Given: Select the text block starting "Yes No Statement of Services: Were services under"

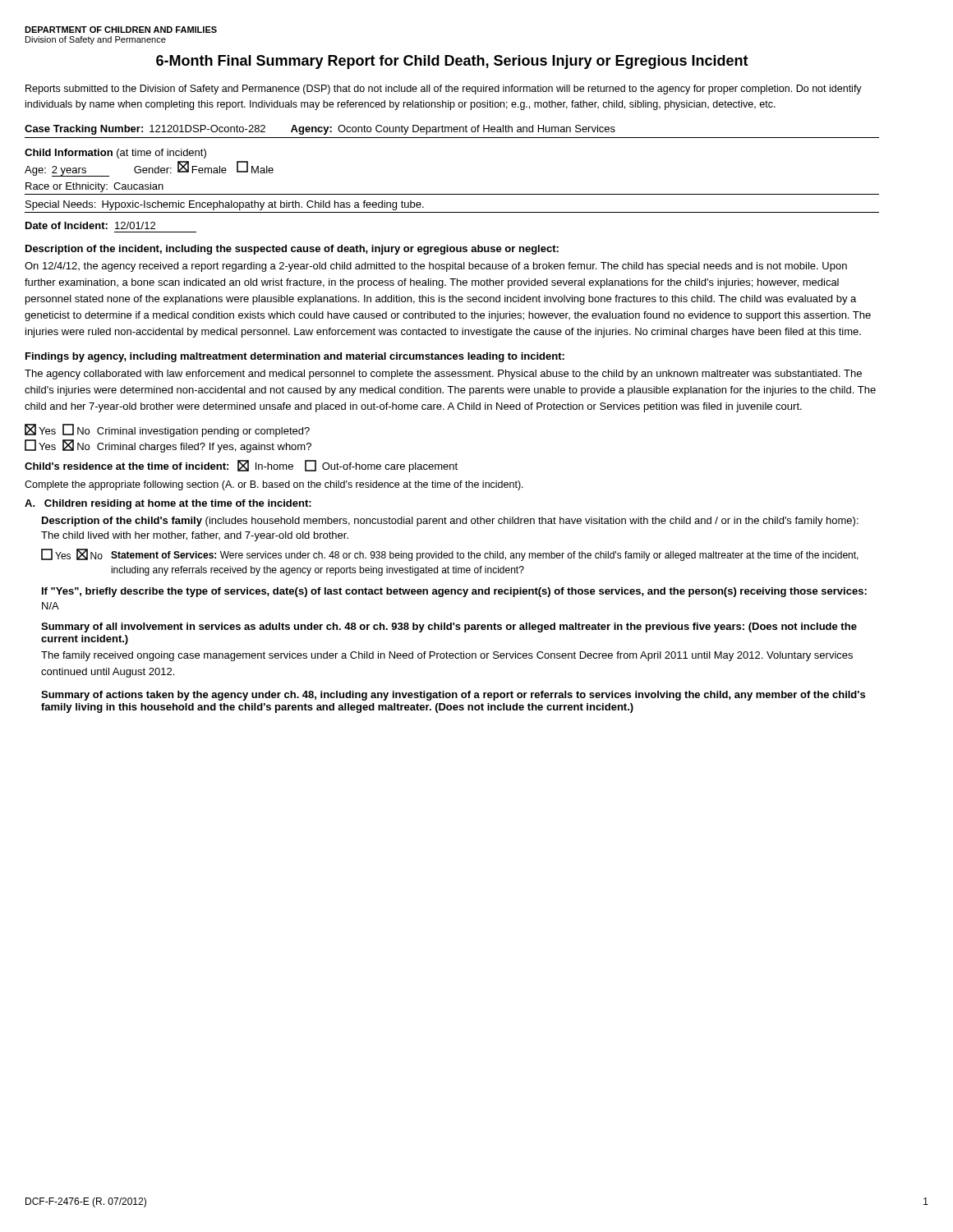Looking at the screenshot, I should pos(460,563).
